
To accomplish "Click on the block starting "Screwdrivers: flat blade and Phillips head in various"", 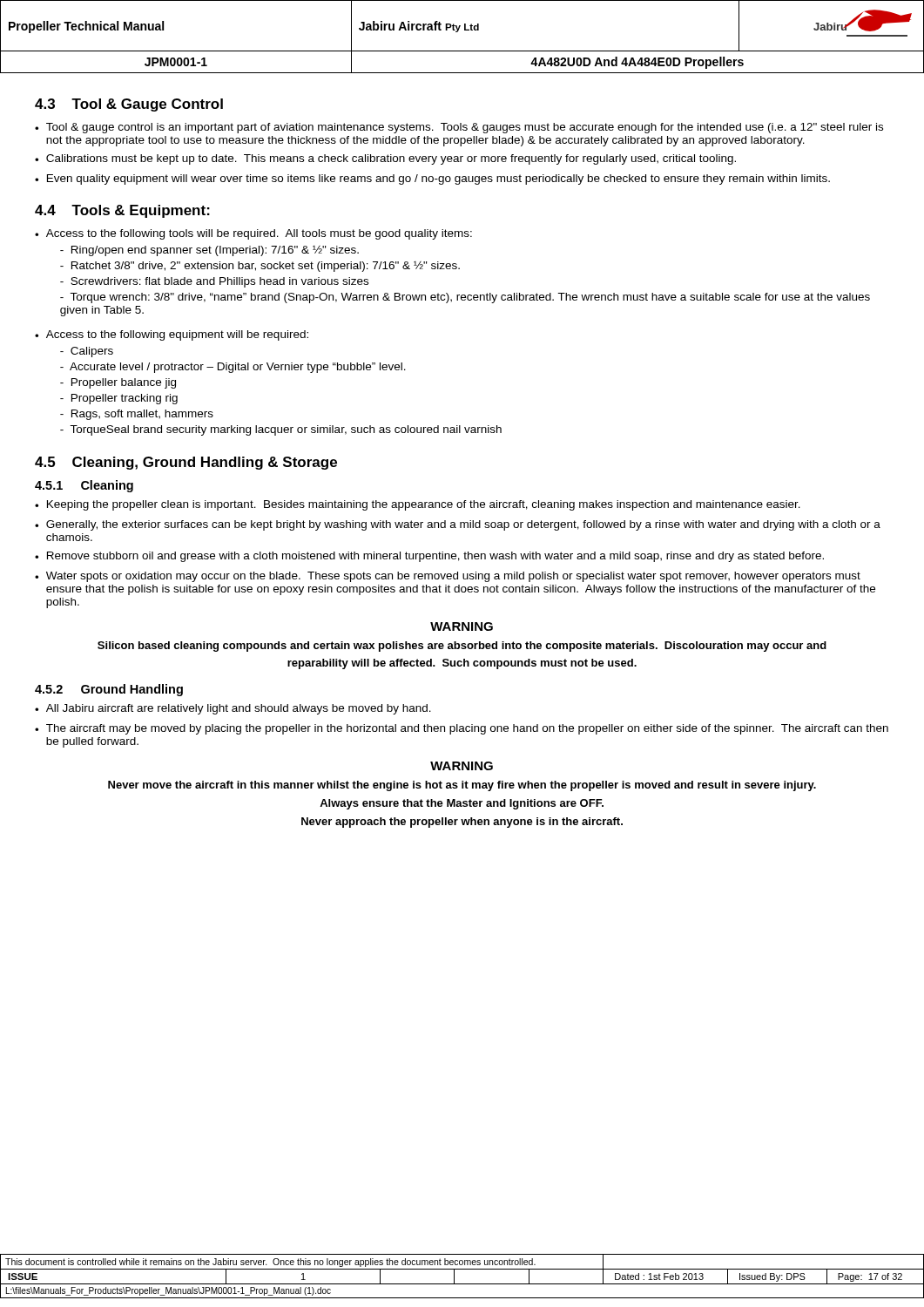I will coord(214,281).
